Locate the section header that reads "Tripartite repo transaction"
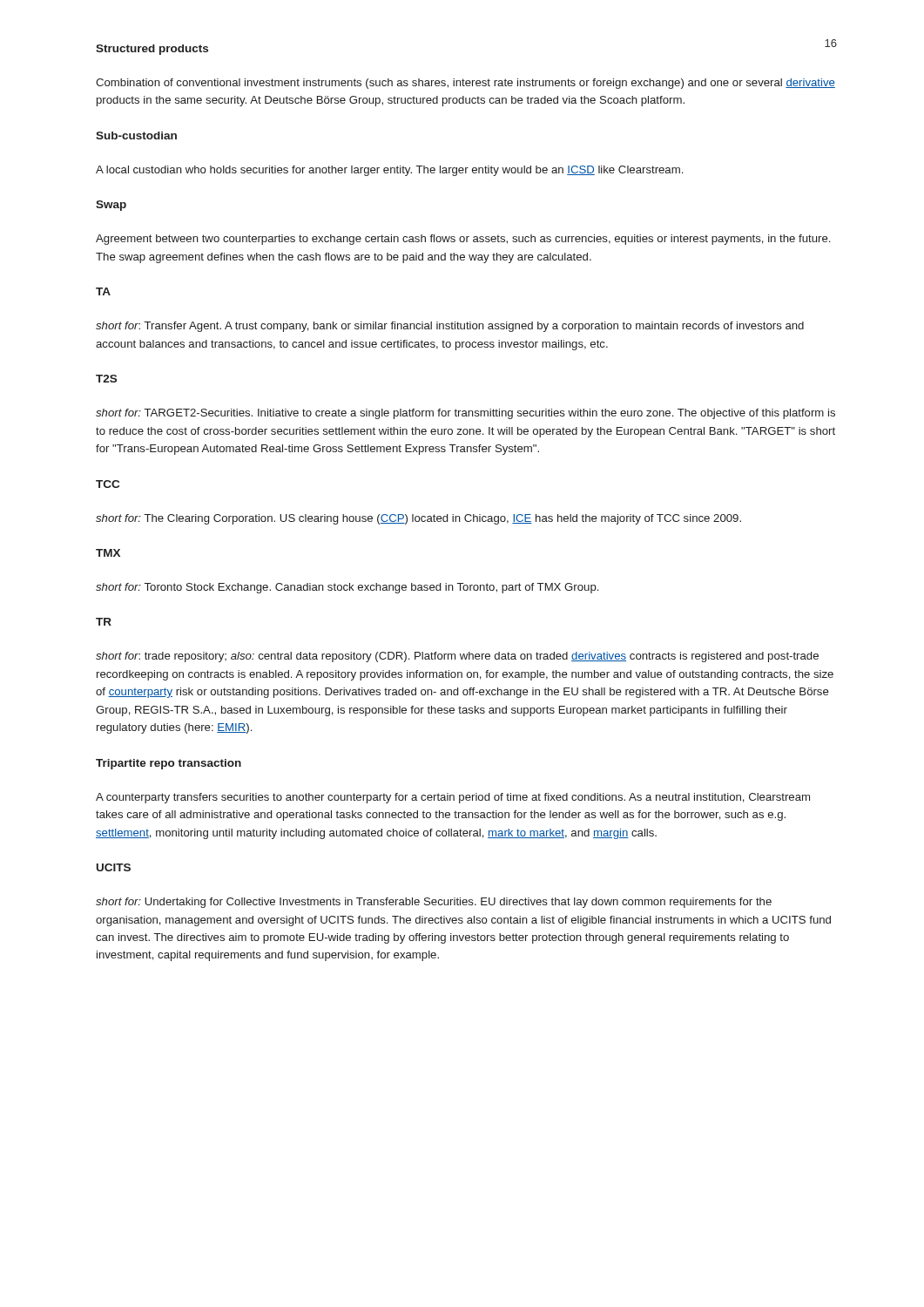The width and height of the screenshot is (924, 1307). tap(169, 764)
